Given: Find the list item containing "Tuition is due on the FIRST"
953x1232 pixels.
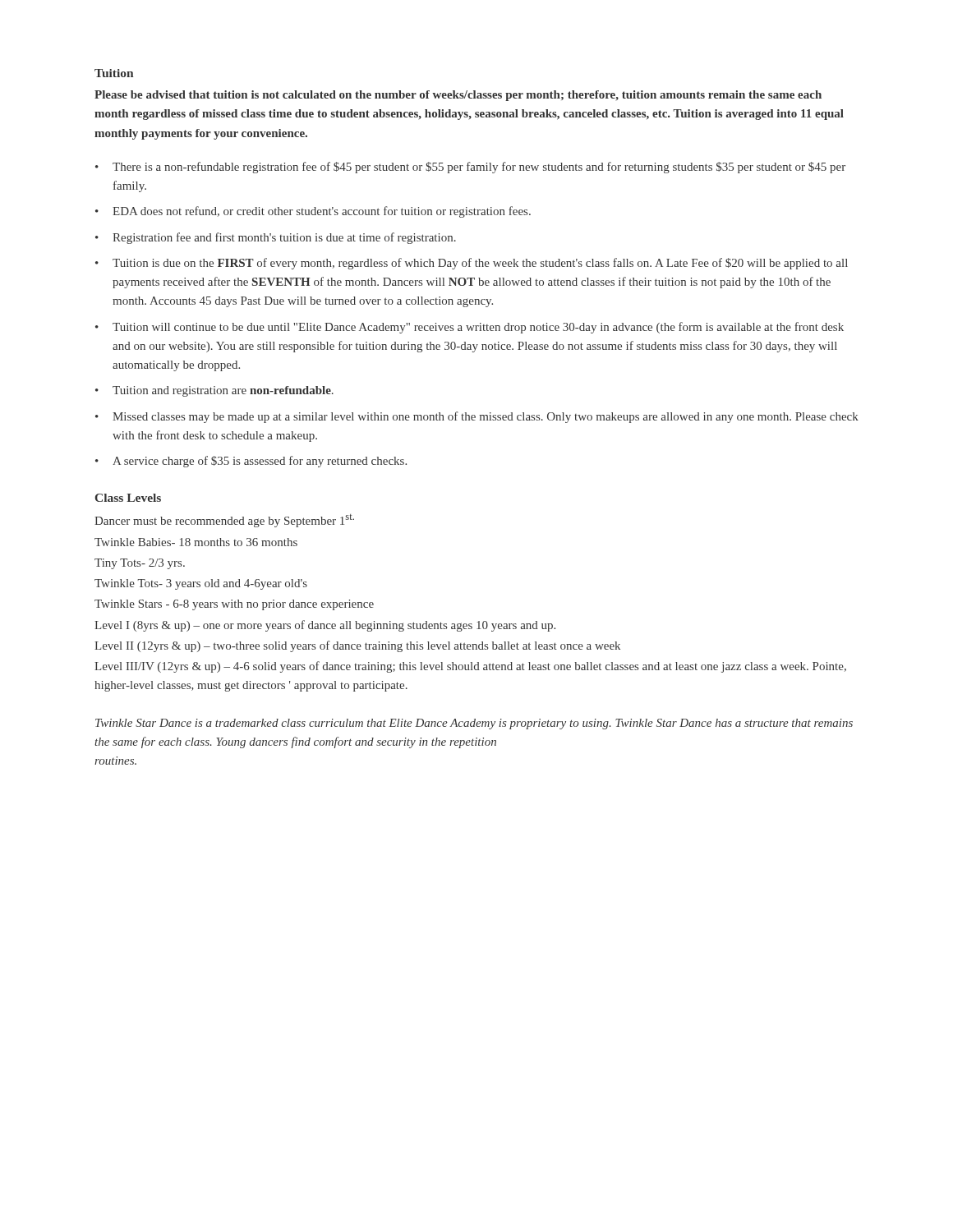Looking at the screenshot, I should click(480, 282).
